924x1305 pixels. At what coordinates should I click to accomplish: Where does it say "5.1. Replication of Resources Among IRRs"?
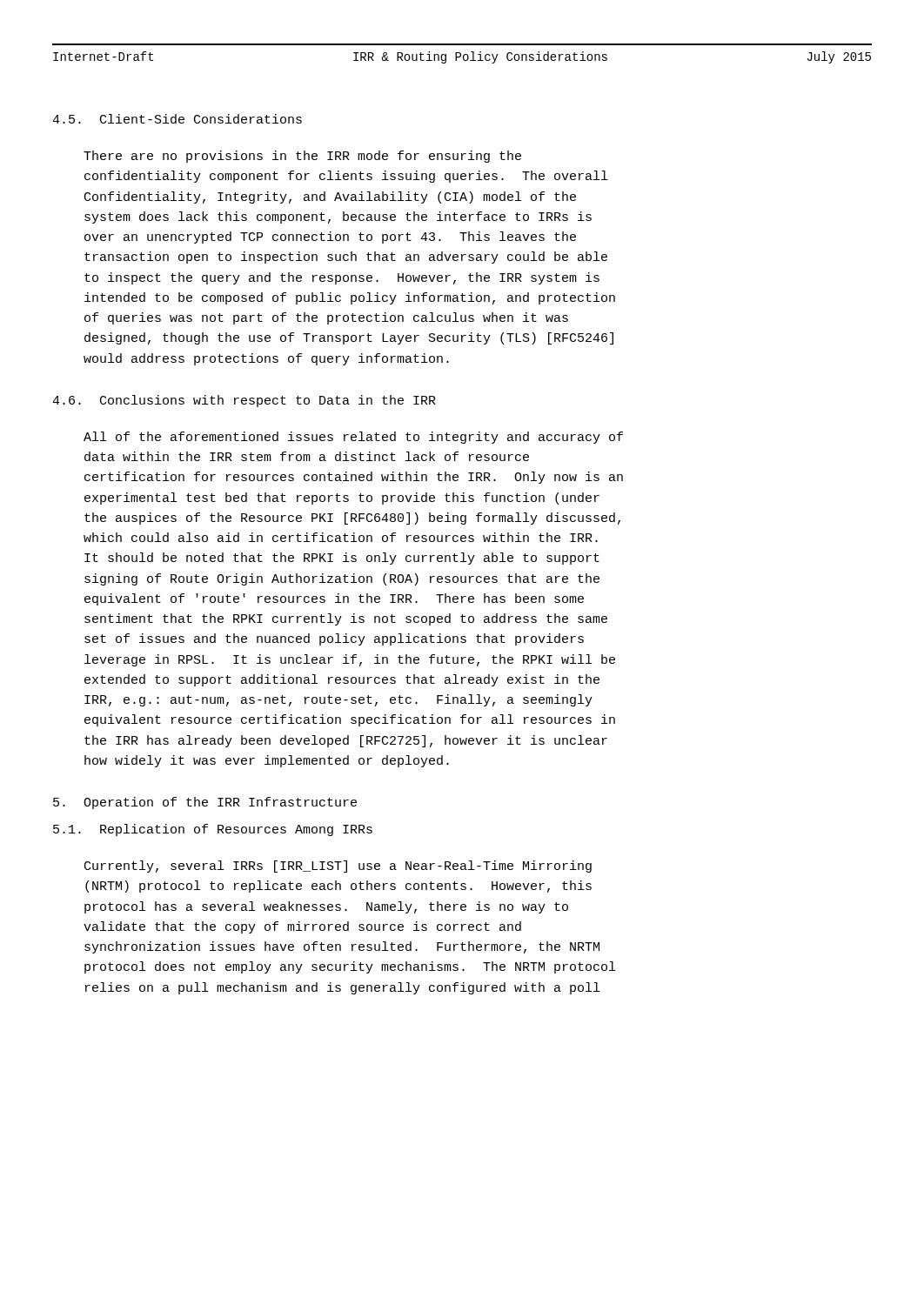coord(213,830)
